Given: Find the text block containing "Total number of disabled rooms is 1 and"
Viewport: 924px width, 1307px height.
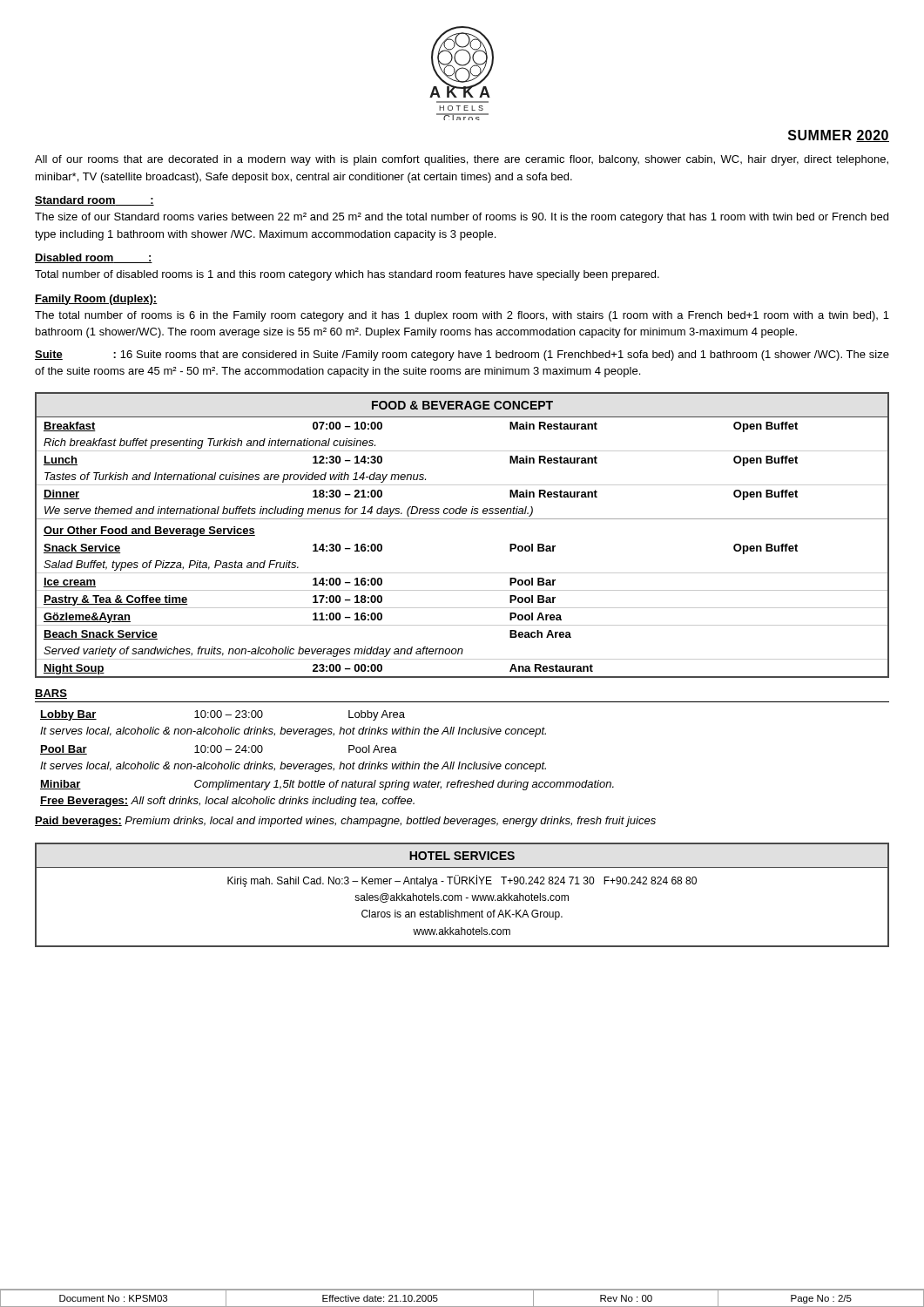Looking at the screenshot, I should click(347, 274).
